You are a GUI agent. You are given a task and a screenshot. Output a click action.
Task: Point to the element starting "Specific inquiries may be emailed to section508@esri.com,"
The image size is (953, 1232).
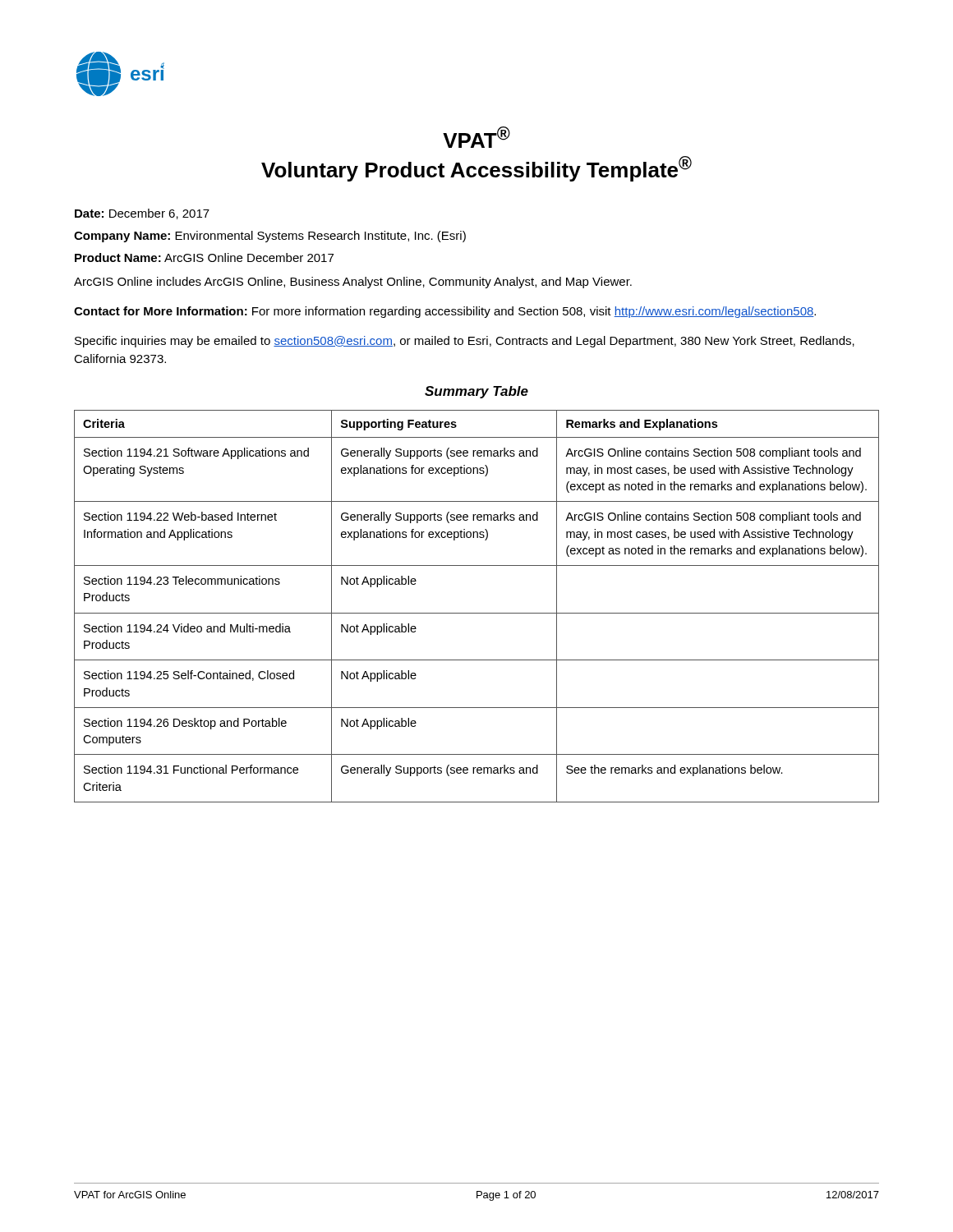tap(464, 349)
